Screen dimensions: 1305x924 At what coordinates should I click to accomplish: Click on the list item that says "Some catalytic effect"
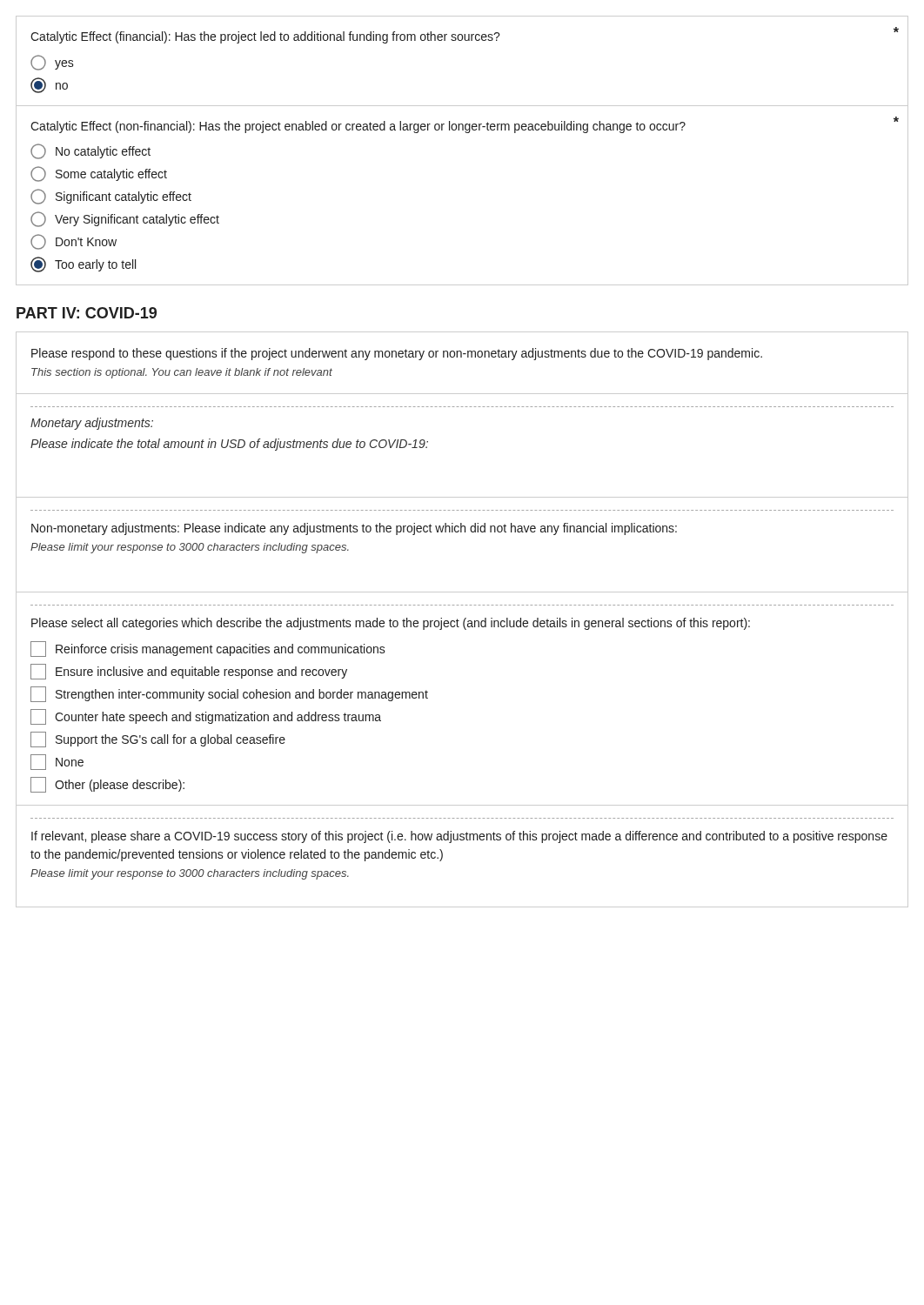(x=99, y=174)
